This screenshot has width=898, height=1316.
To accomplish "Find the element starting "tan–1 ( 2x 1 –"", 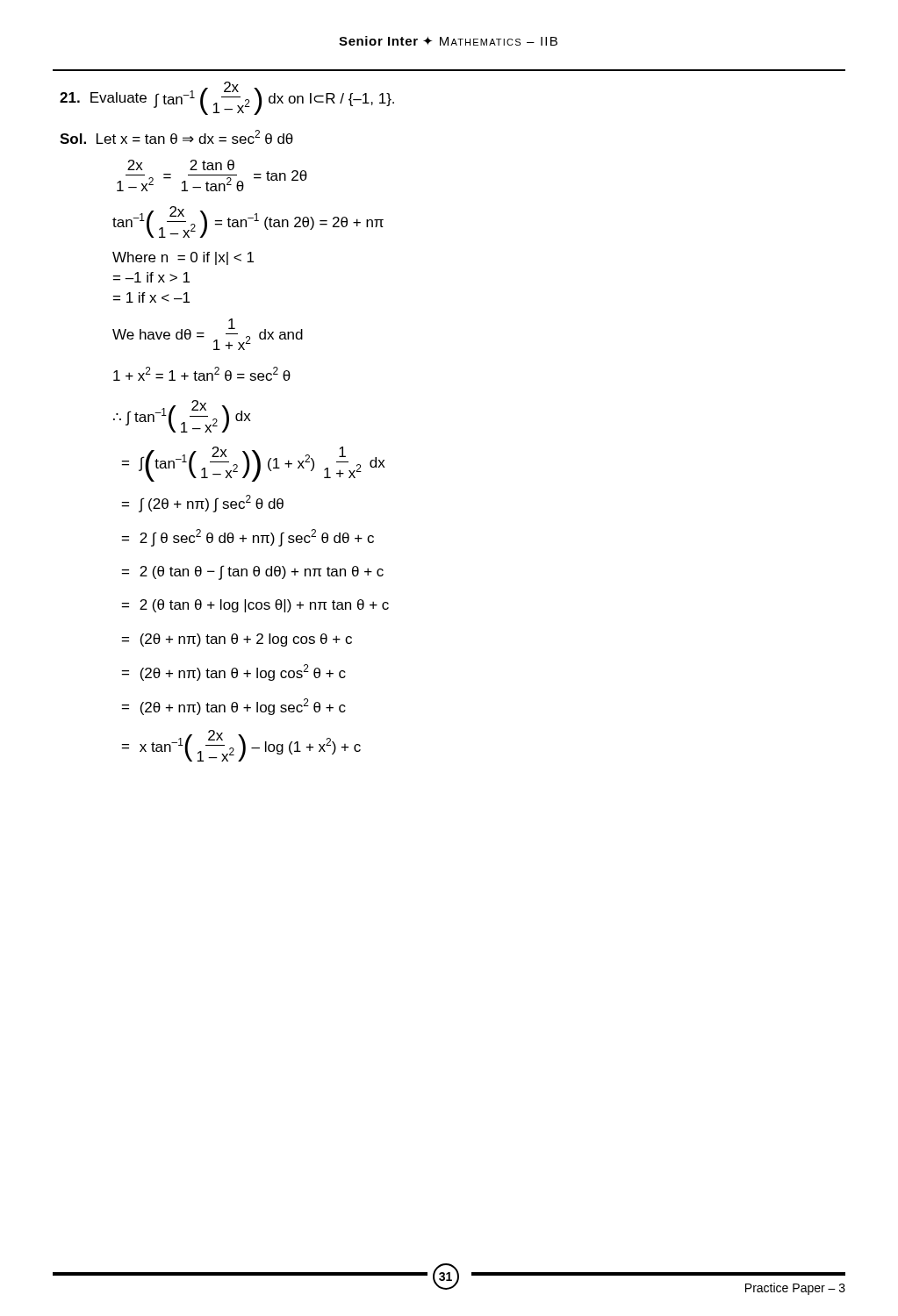I will (x=248, y=222).
